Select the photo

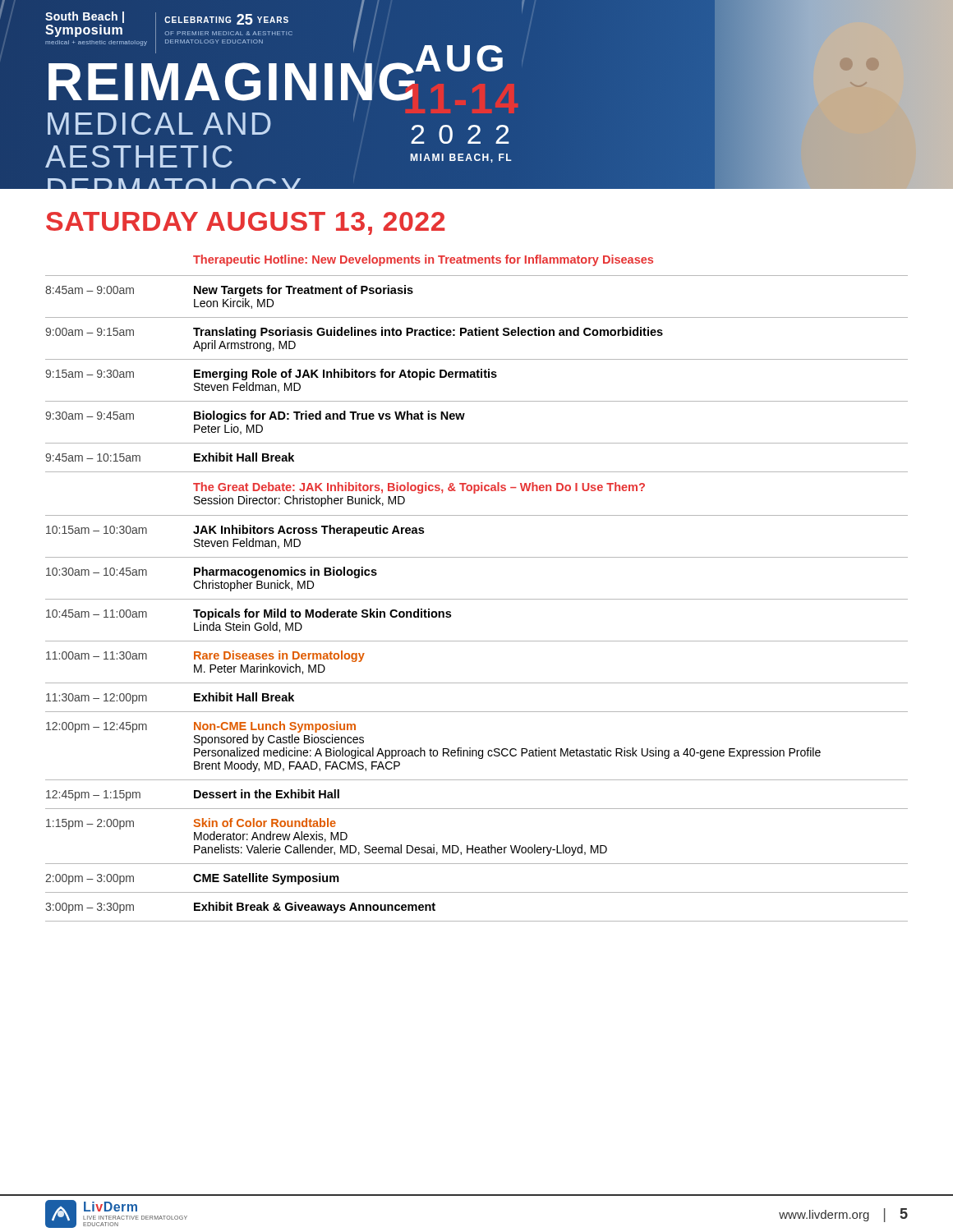click(x=834, y=94)
